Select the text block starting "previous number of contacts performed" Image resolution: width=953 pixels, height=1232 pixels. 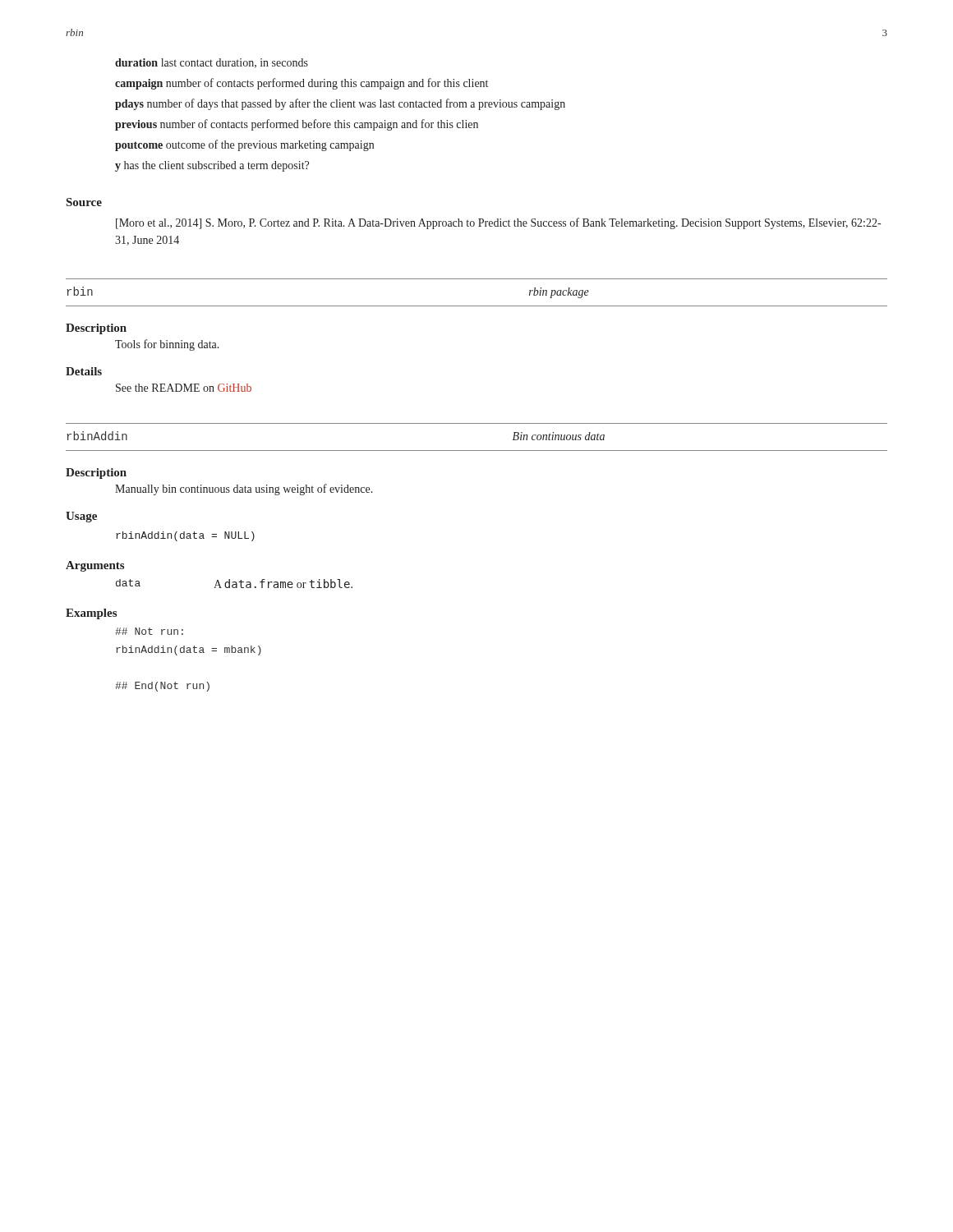[297, 124]
